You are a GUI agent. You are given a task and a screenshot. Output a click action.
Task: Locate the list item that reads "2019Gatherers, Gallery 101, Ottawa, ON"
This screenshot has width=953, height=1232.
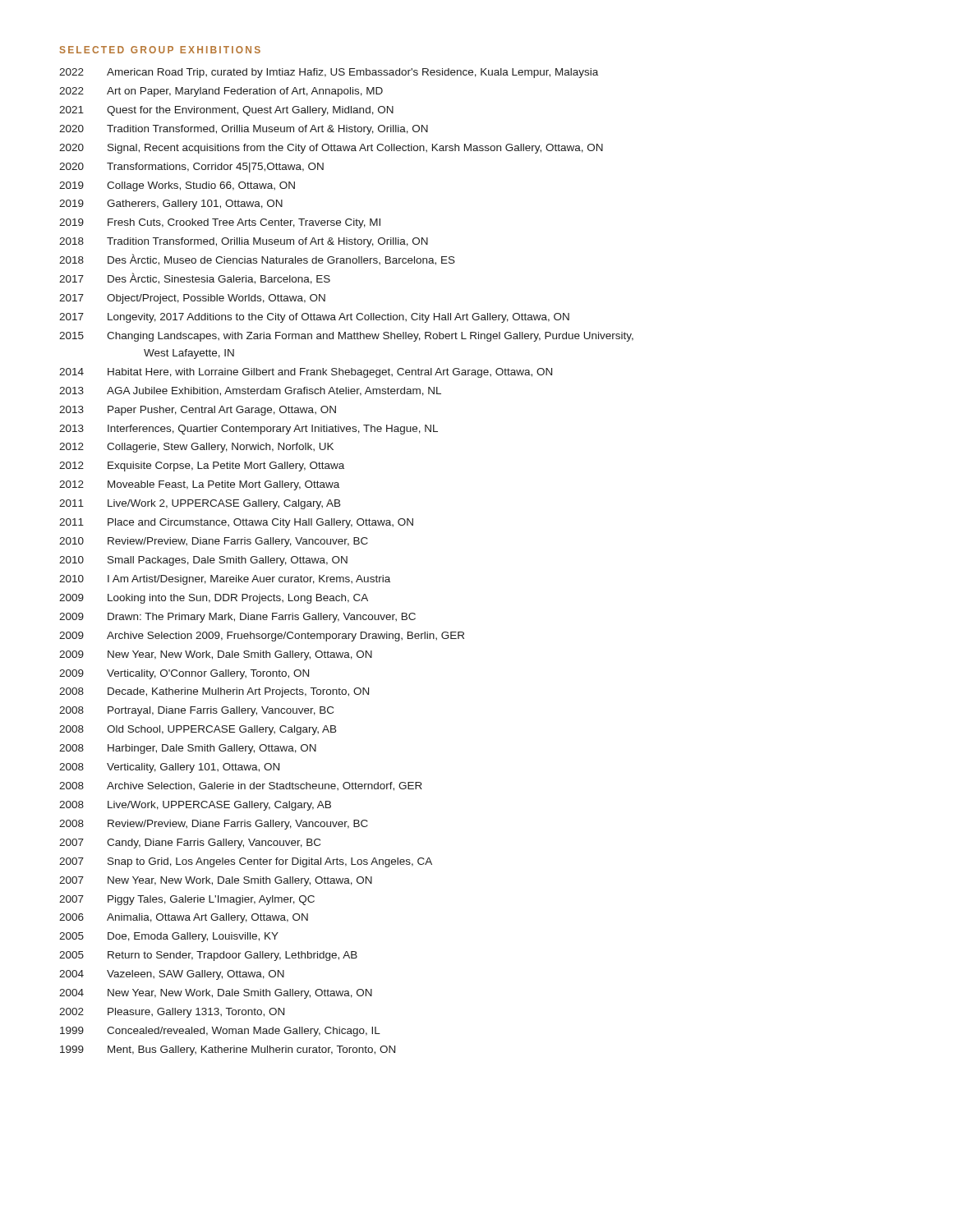(x=171, y=204)
